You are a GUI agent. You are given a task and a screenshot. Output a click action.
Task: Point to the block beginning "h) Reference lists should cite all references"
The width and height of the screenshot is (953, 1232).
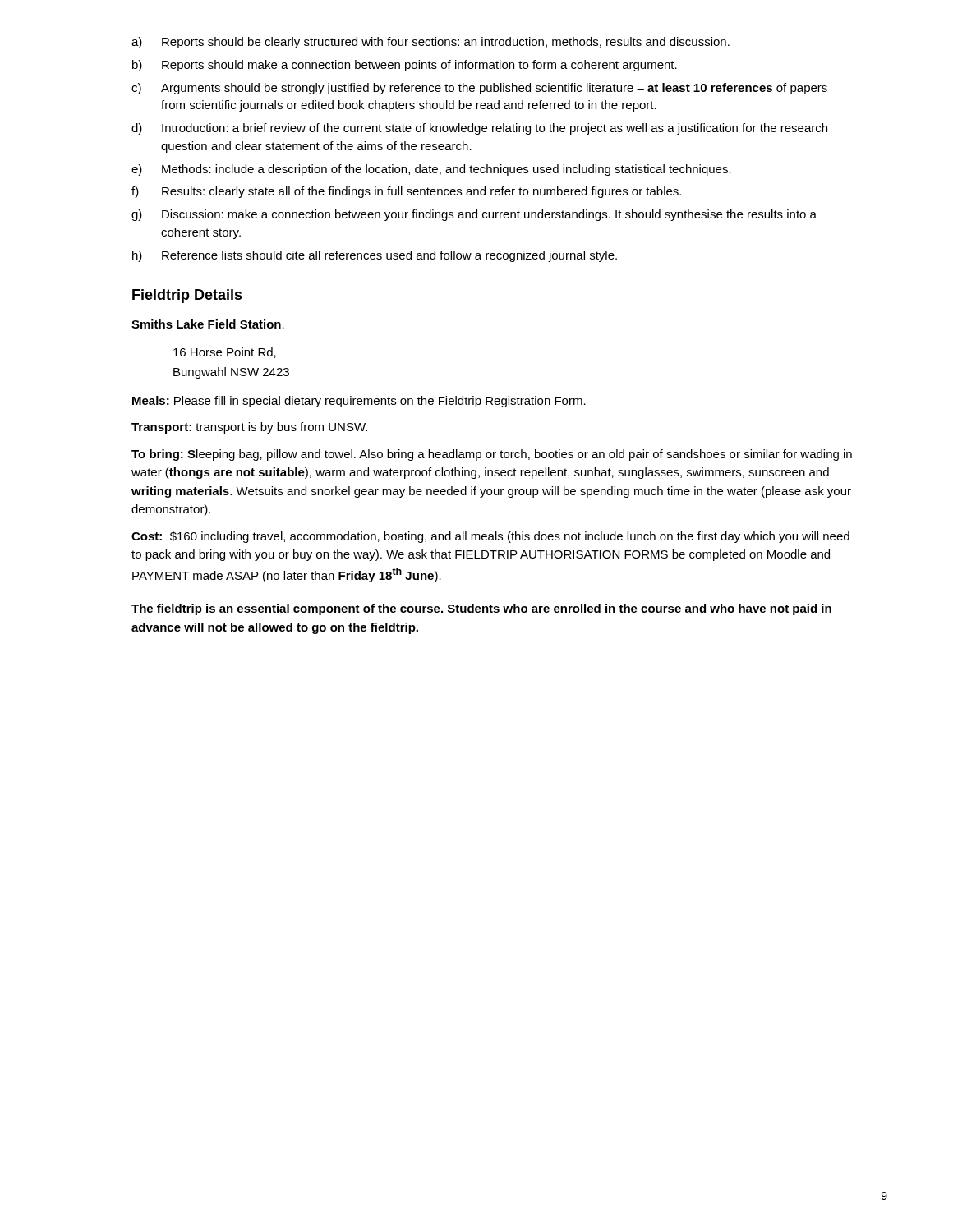pyautogui.click(x=493, y=255)
